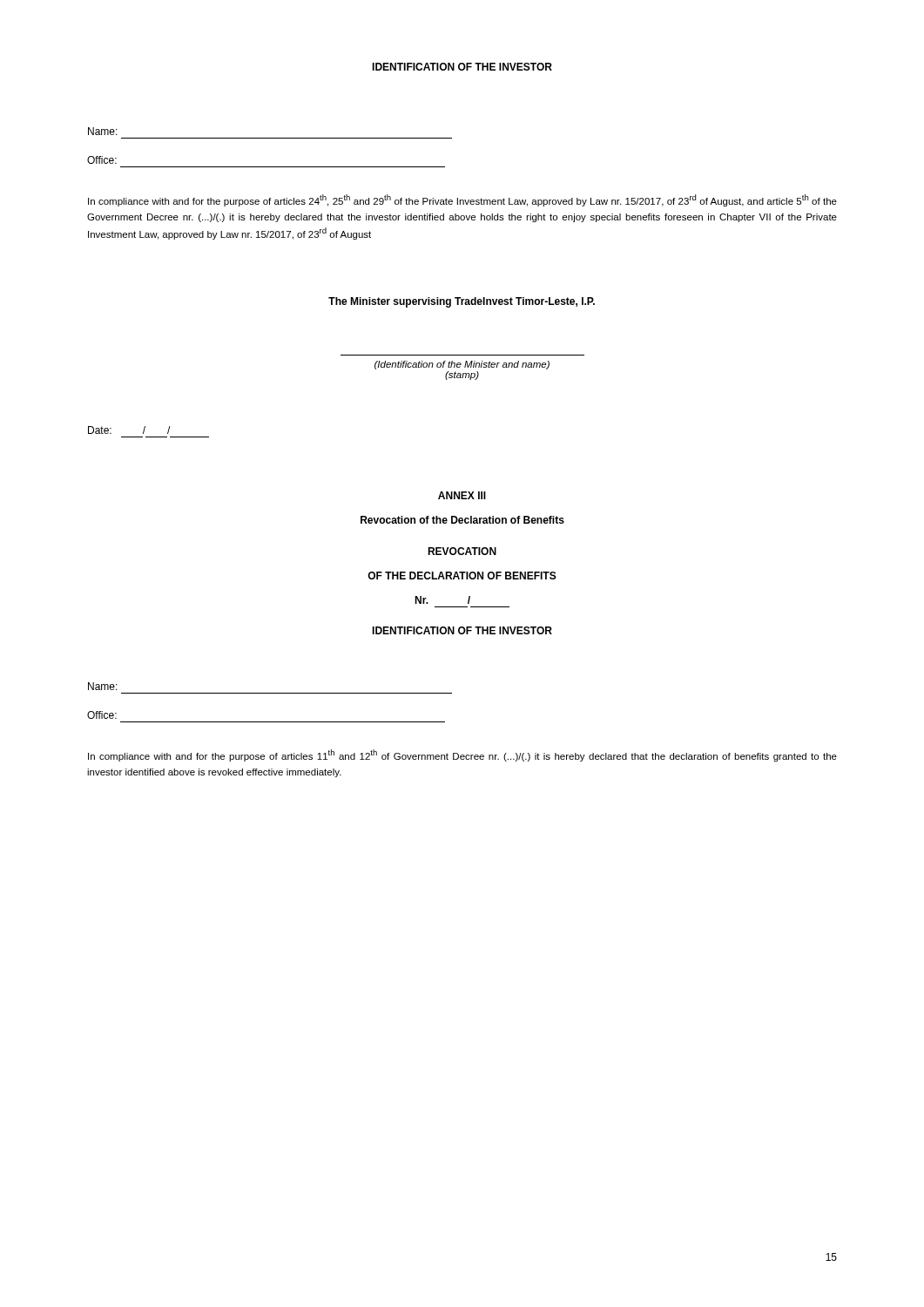The height and width of the screenshot is (1307, 924).
Task: Point to the block starting "Revocation of the Declaration"
Action: [462, 520]
